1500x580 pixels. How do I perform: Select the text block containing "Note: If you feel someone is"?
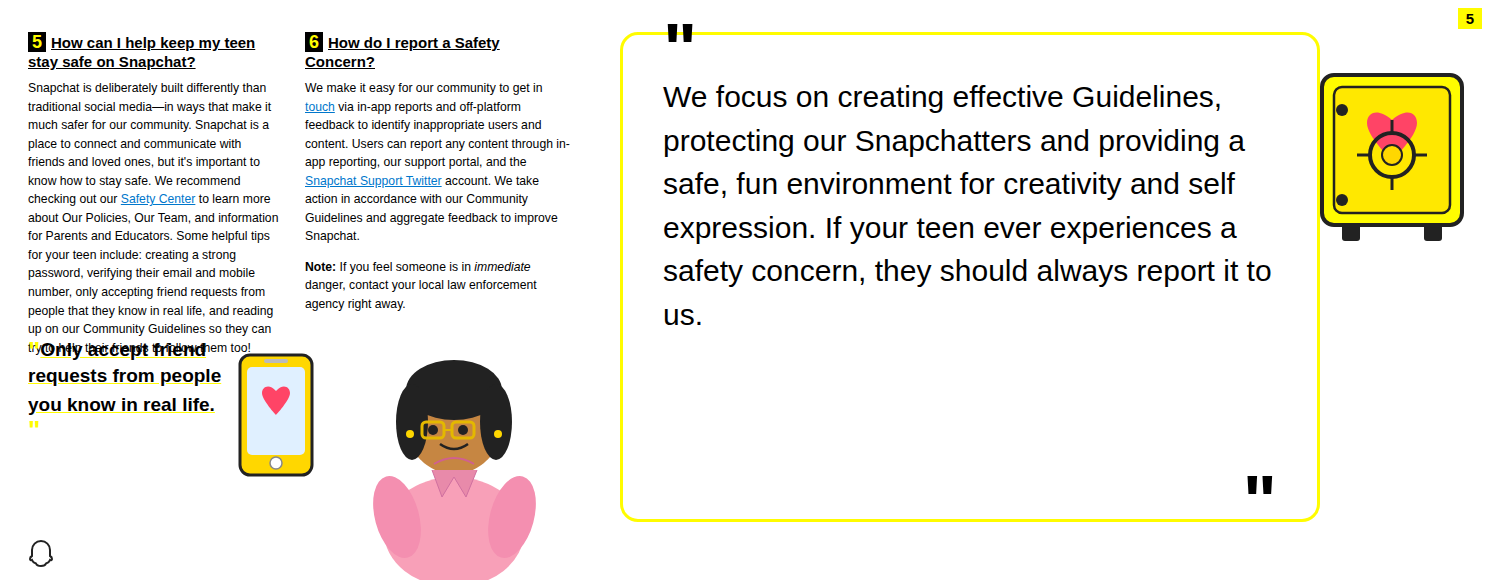coord(421,285)
